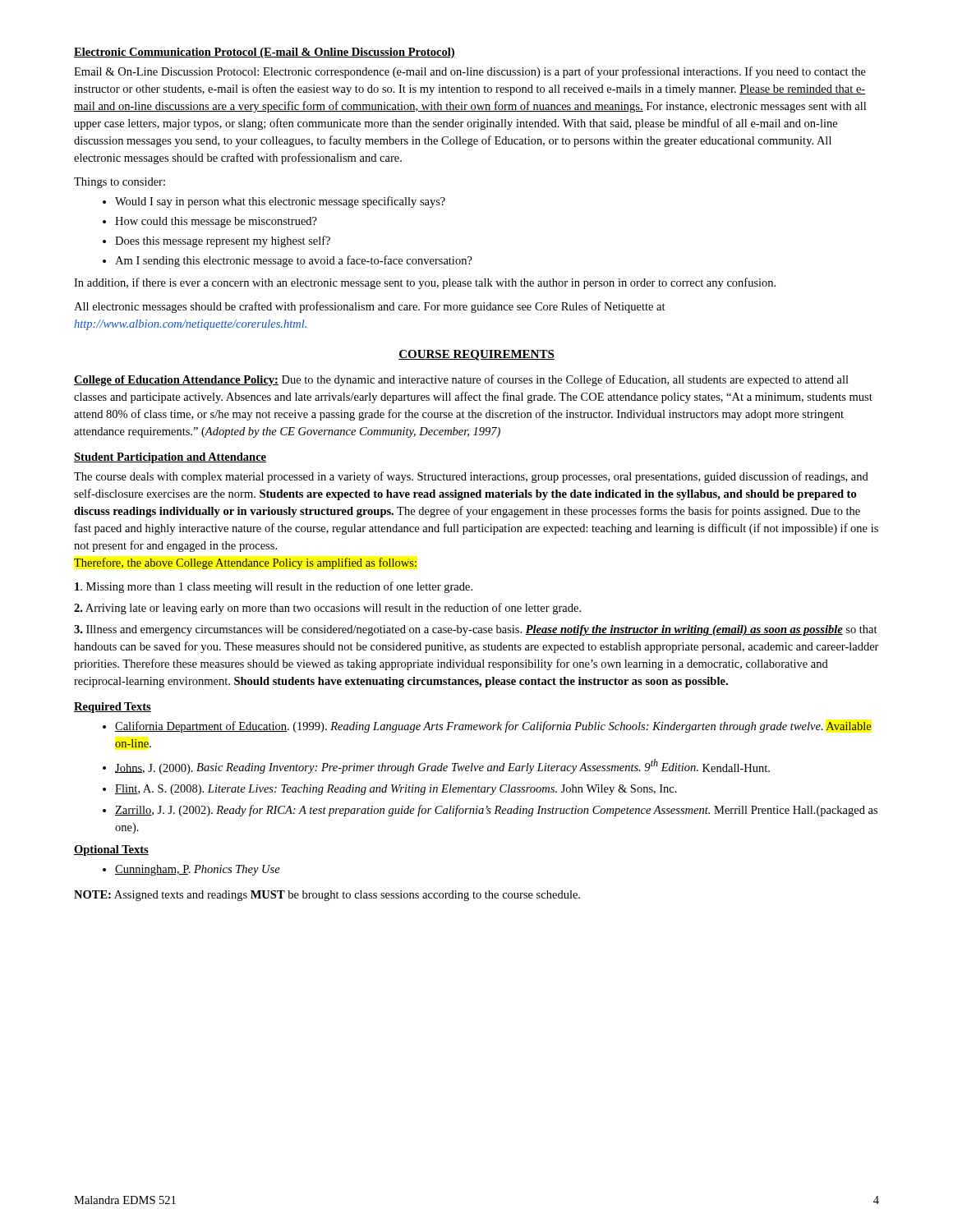This screenshot has height=1232, width=953.
Task: Select the region starting "Johns, J. (2000). Basic Reading Inventory:"
Action: (x=443, y=766)
